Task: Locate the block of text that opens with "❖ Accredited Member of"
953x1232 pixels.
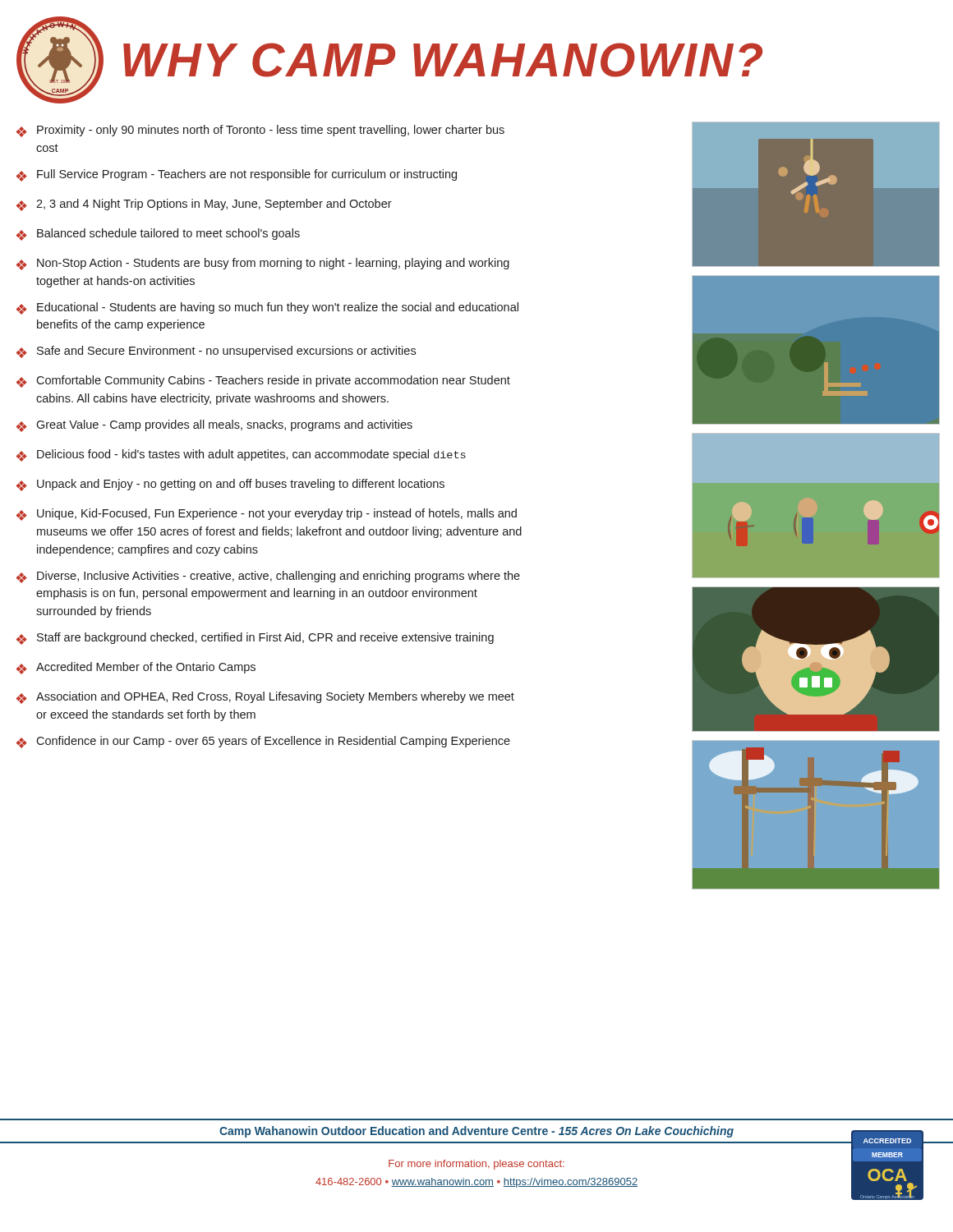Action: 136,668
